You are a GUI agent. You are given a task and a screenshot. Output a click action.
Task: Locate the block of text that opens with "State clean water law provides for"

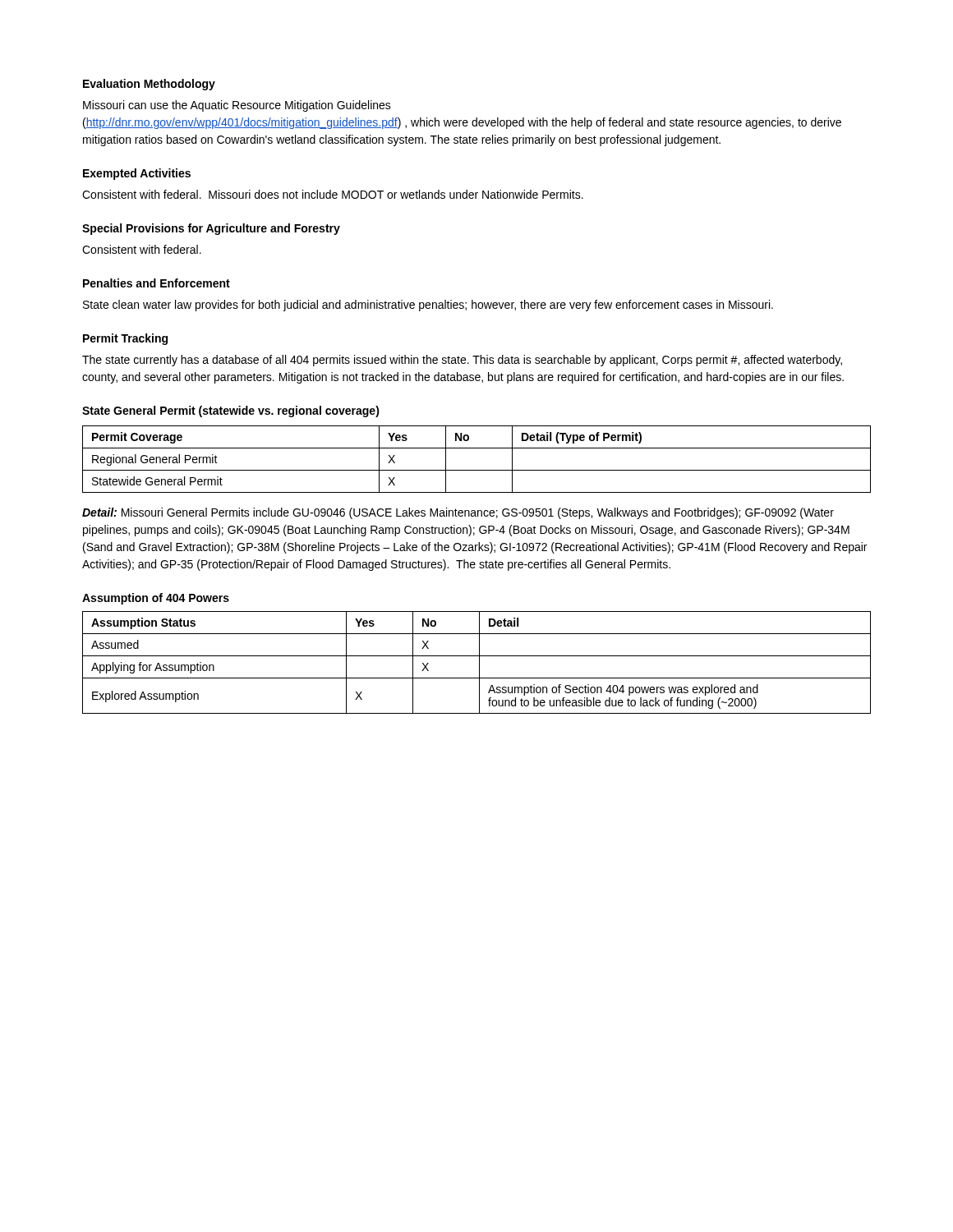(428, 305)
